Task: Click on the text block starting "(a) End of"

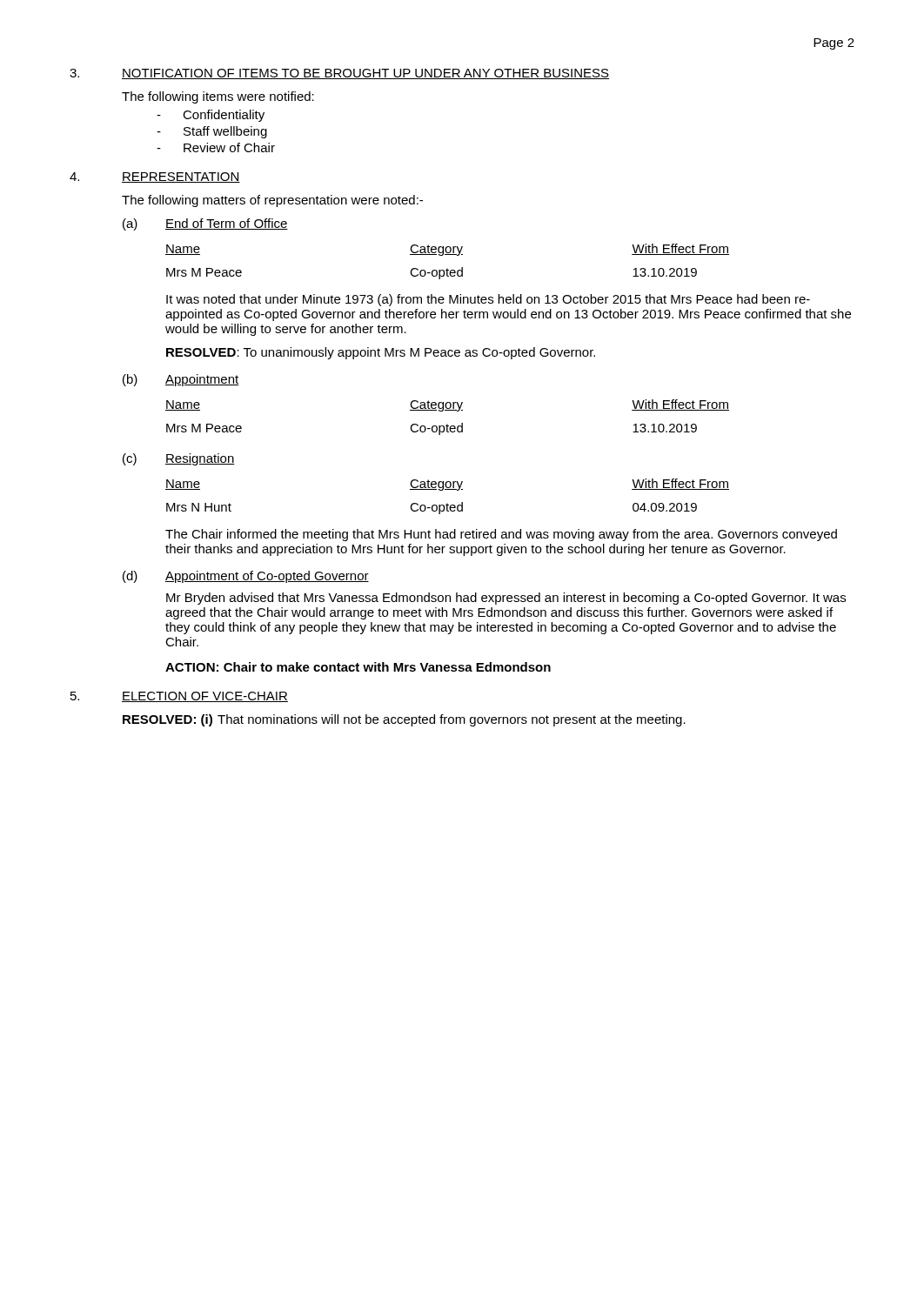Action: pyautogui.click(x=205, y=223)
